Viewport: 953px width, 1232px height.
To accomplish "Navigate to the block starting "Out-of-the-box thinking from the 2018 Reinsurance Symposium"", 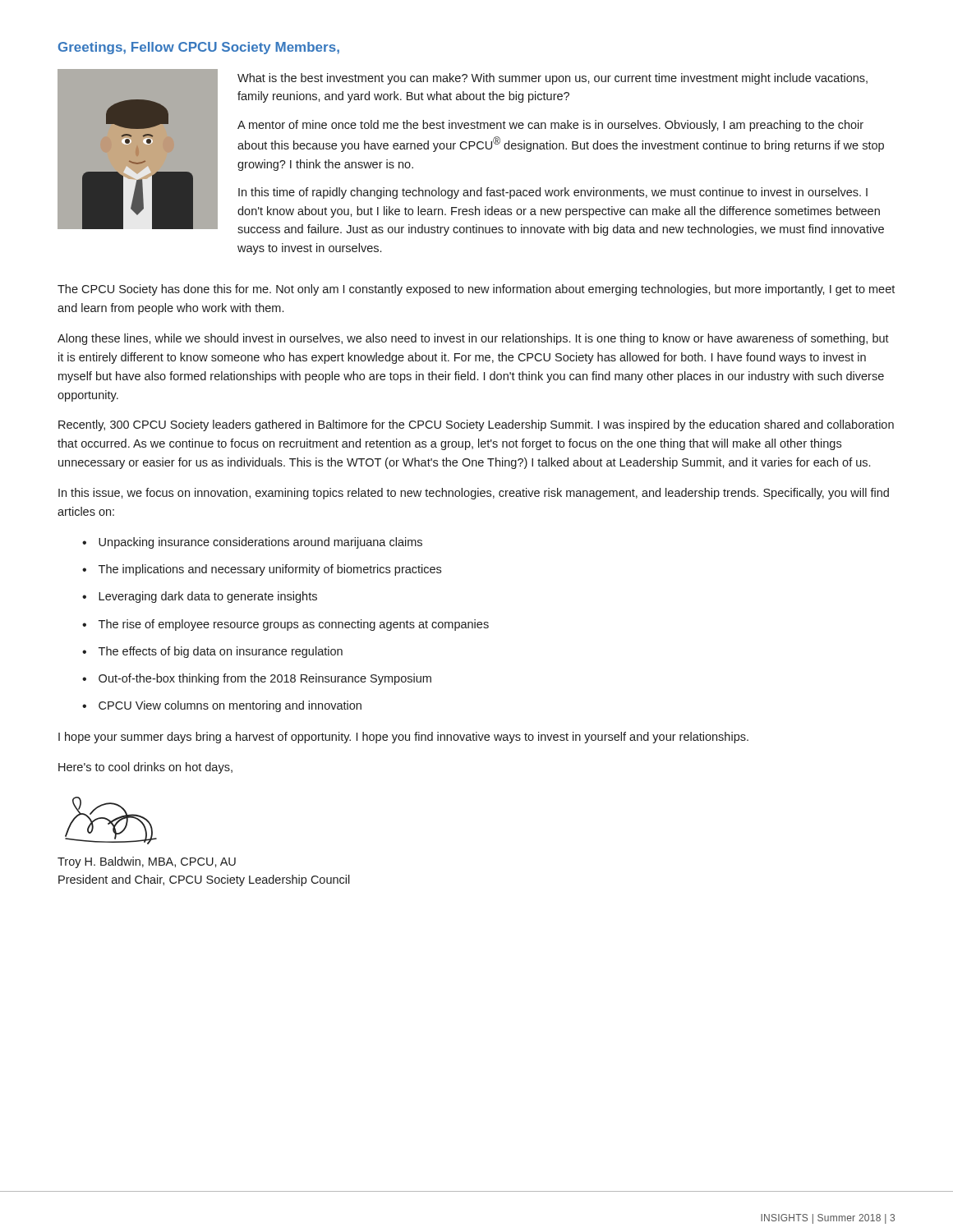I will [265, 678].
